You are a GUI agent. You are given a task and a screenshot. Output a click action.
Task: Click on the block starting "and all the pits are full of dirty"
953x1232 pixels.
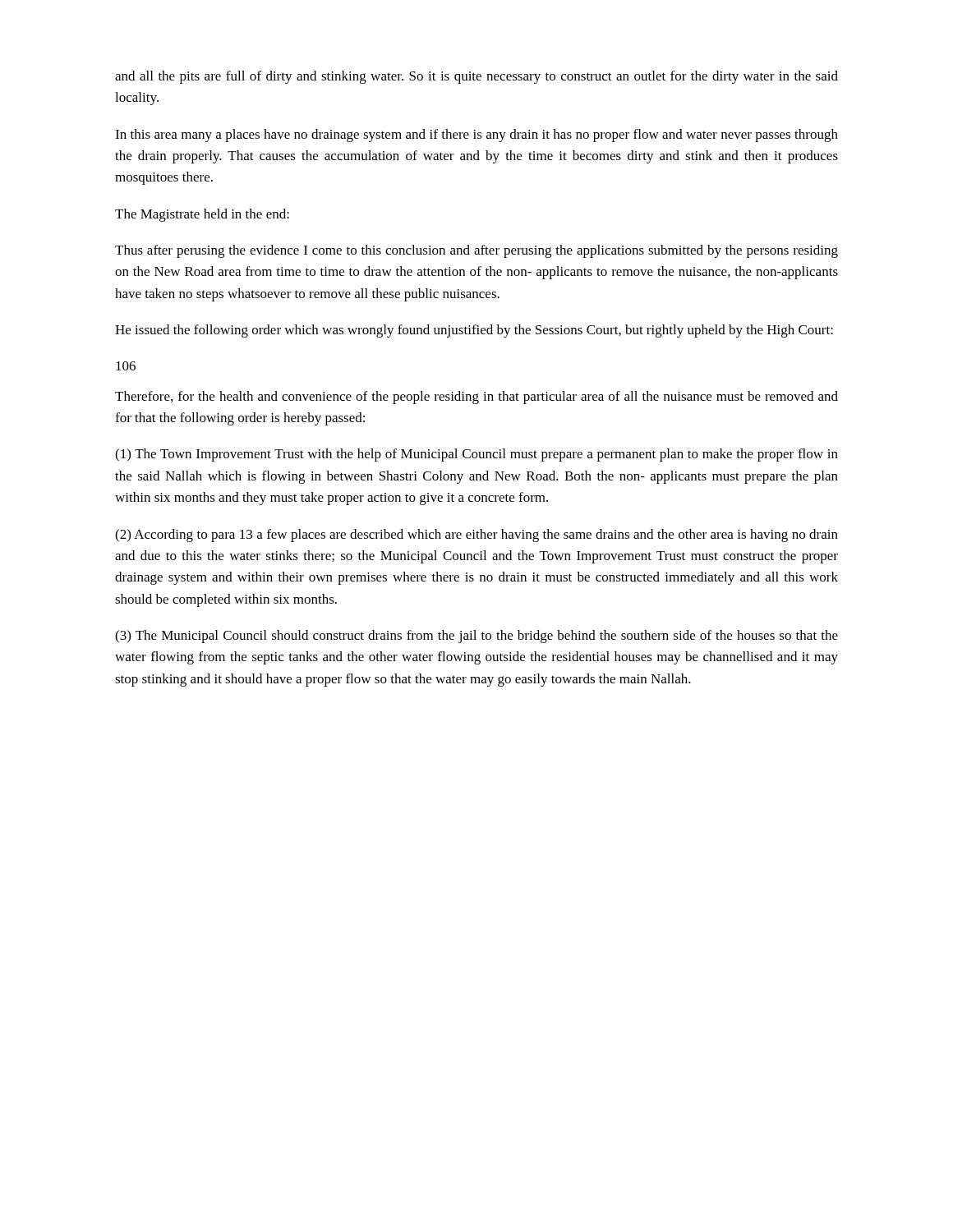coord(476,87)
